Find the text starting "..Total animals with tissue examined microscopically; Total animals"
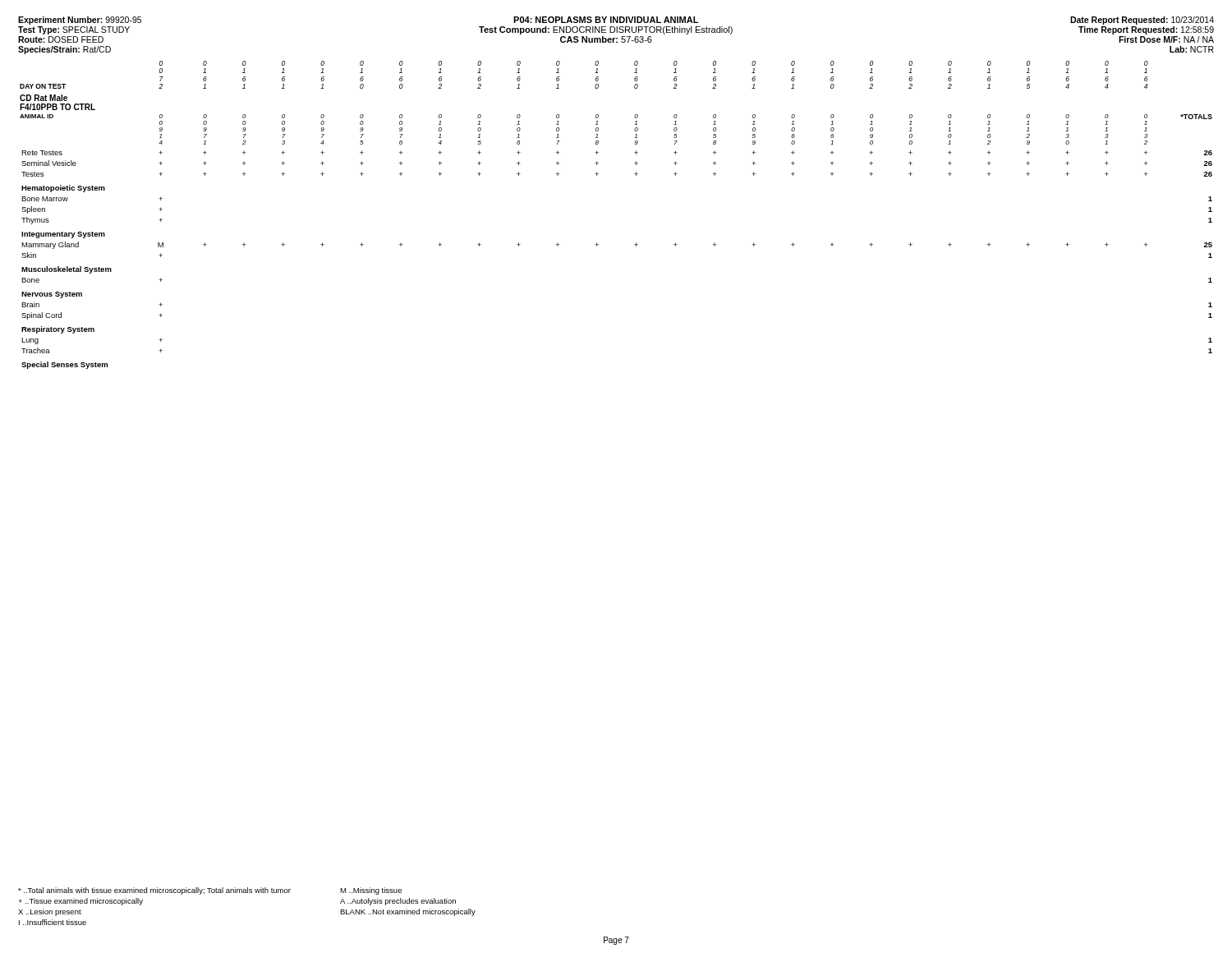 click(x=154, y=890)
